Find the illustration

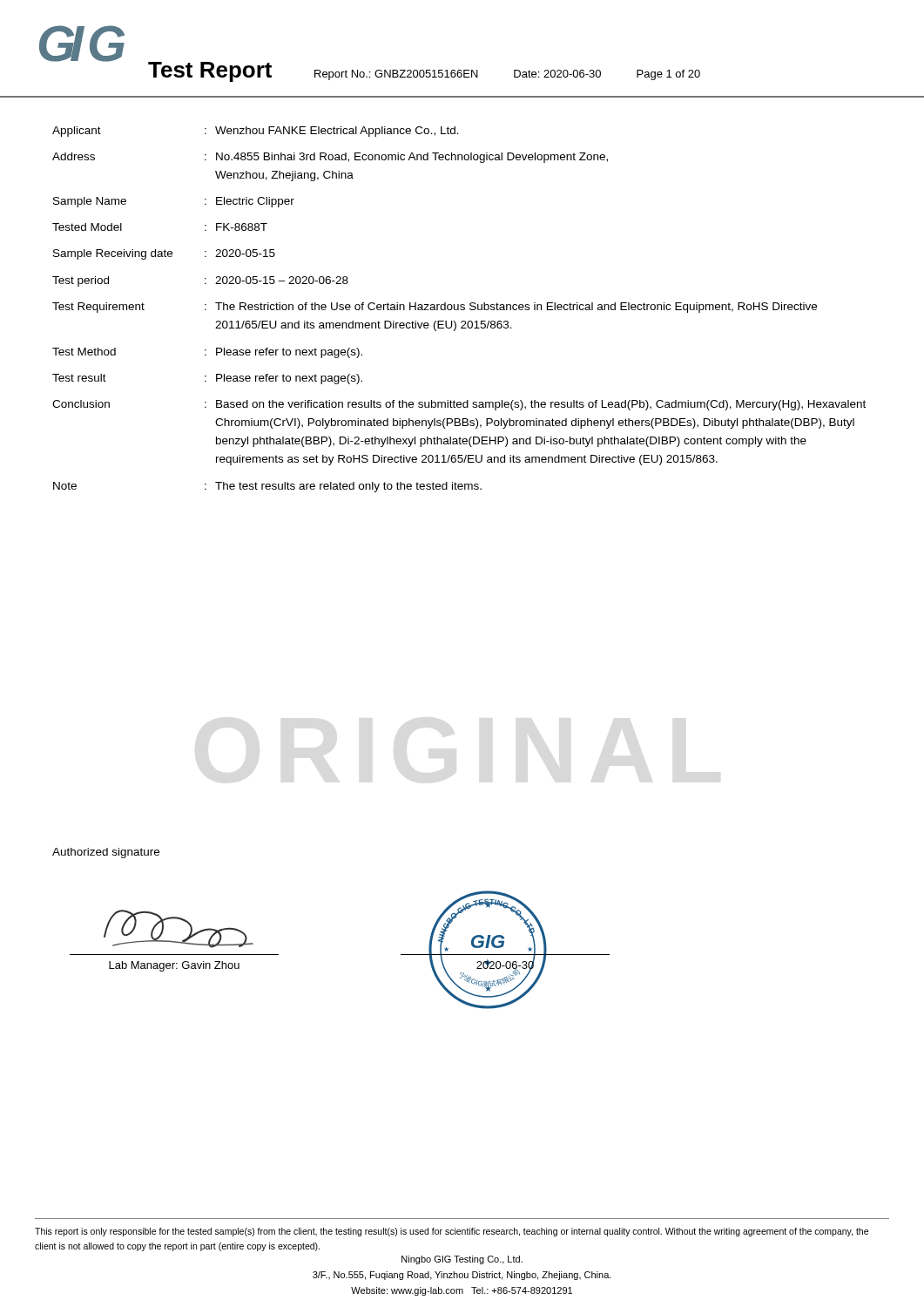click(x=183, y=921)
